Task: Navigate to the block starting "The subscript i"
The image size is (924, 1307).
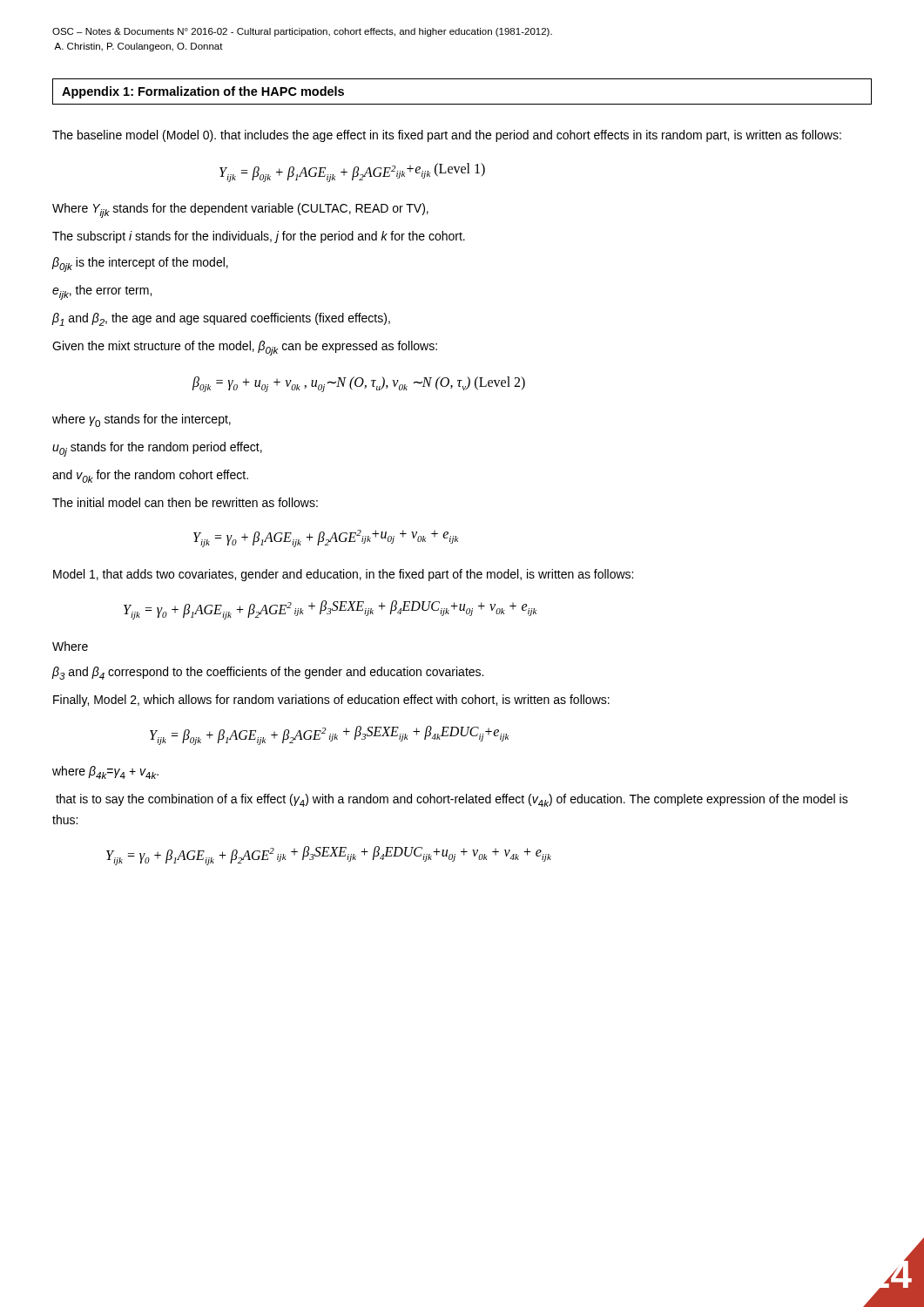Action: point(259,236)
